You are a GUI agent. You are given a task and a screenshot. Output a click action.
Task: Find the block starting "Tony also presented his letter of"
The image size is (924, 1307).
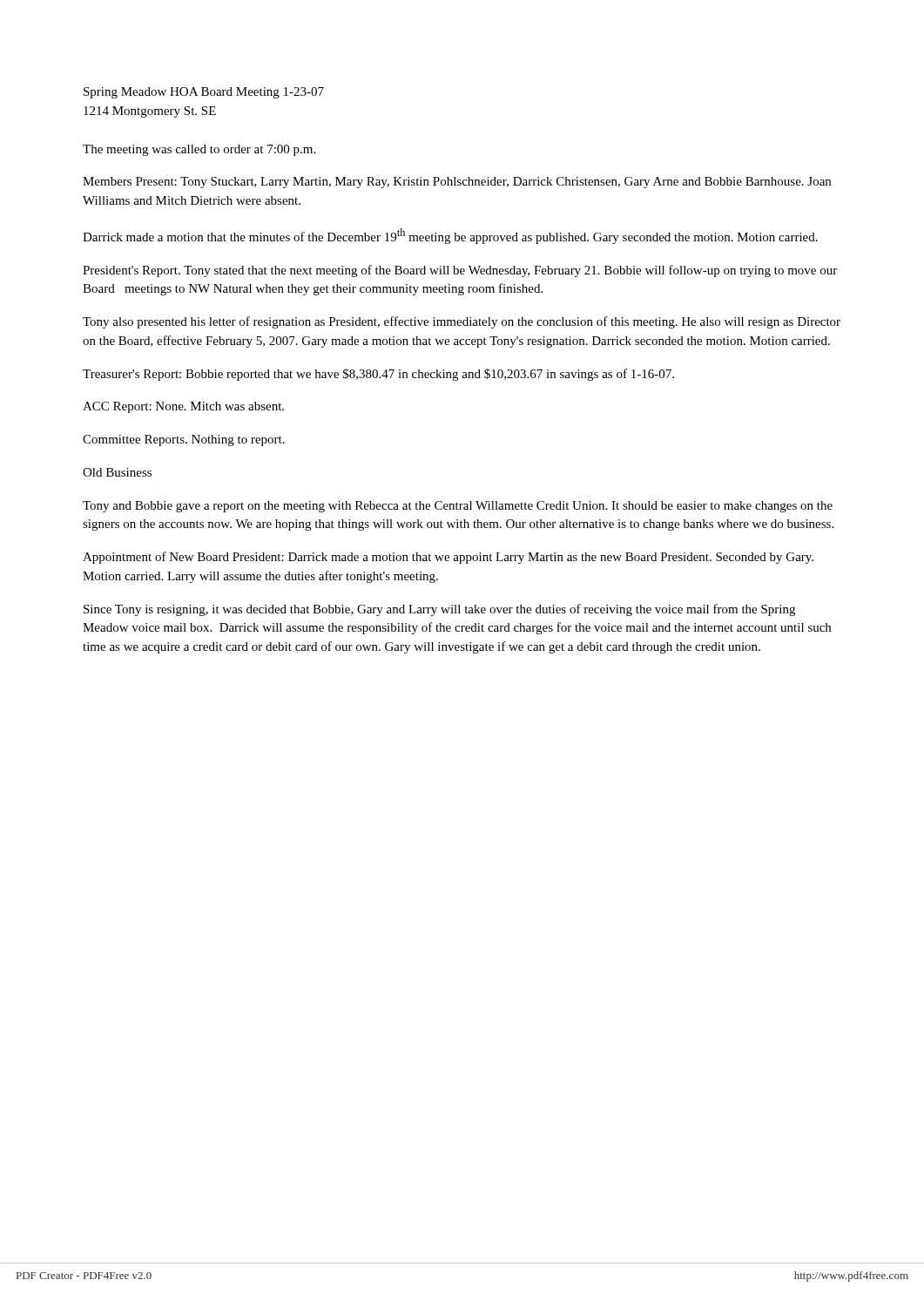(x=462, y=331)
